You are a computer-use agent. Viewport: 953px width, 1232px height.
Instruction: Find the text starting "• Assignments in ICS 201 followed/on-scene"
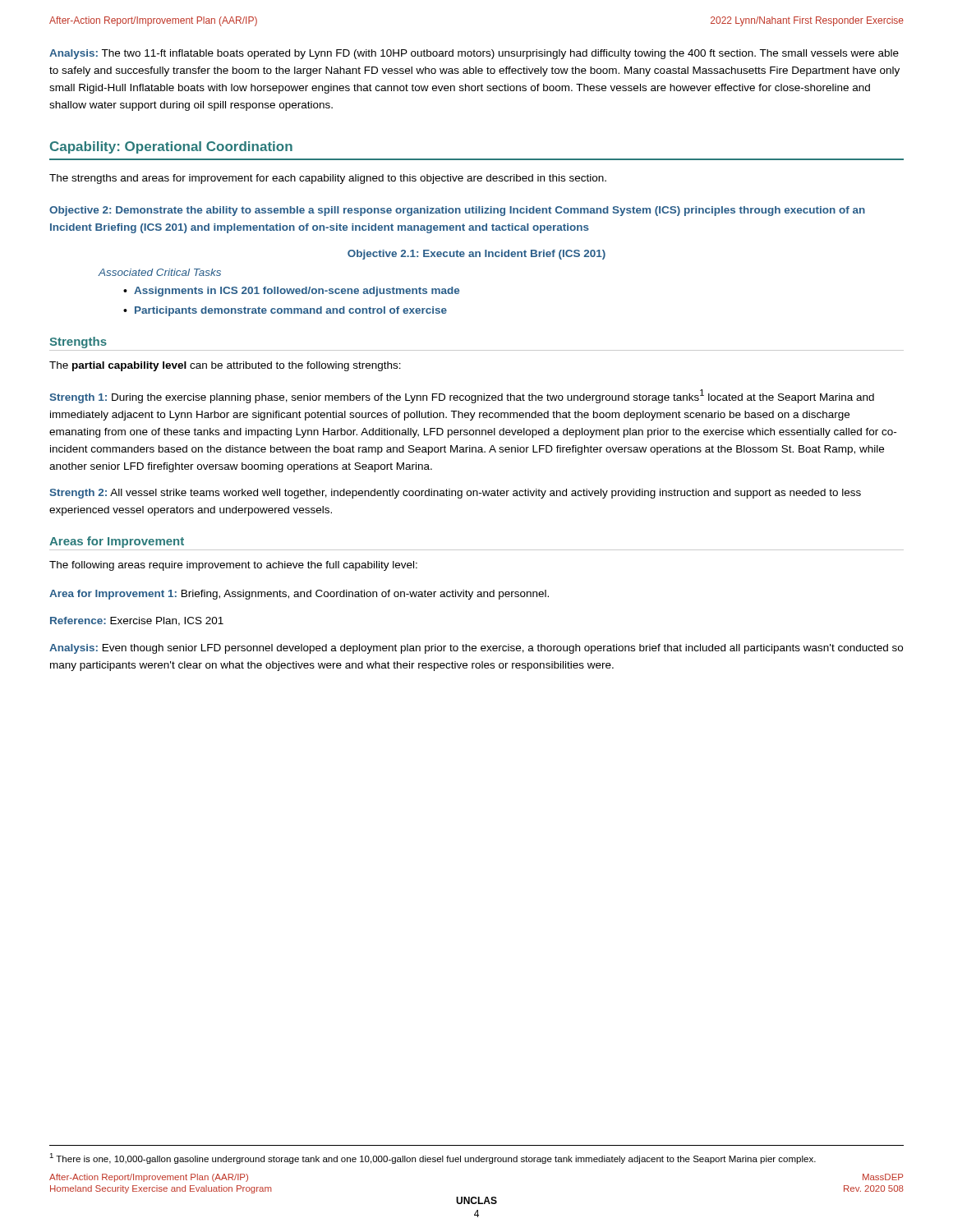pyautogui.click(x=292, y=291)
